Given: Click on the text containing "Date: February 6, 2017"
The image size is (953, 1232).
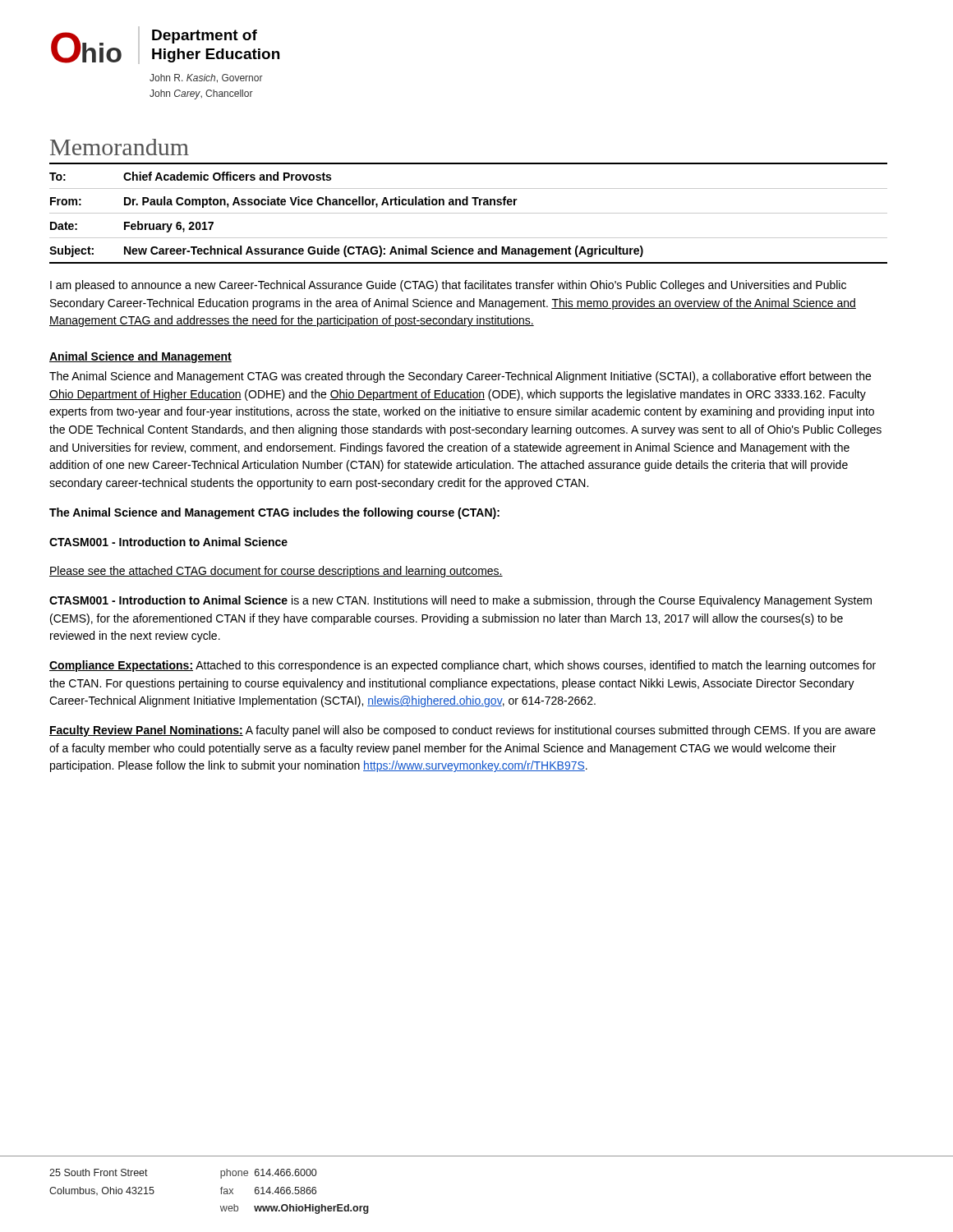Looking at the screenshot, I should coord(468,226).
